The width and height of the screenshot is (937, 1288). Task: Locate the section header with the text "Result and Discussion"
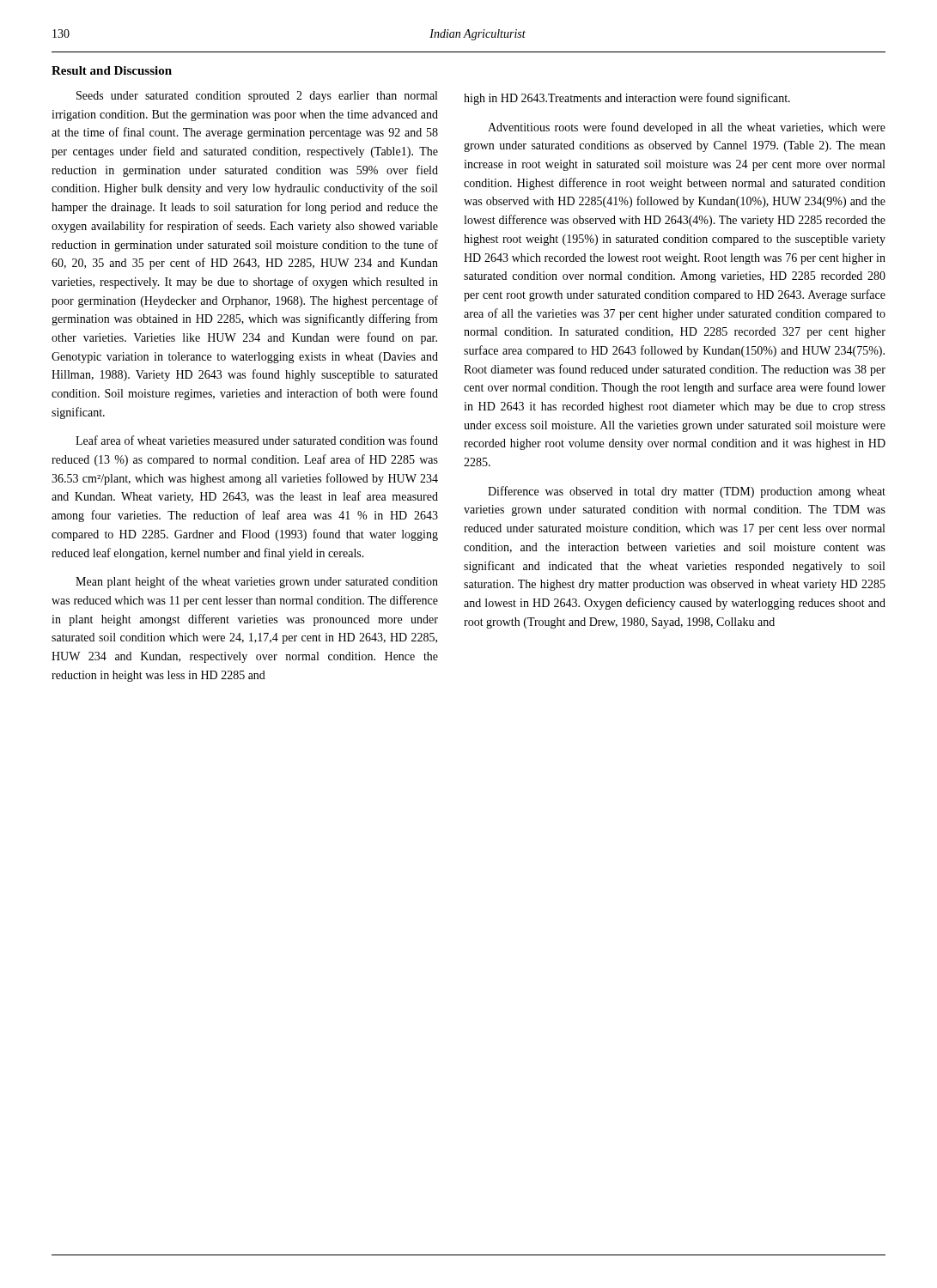(x=112, y=70)
